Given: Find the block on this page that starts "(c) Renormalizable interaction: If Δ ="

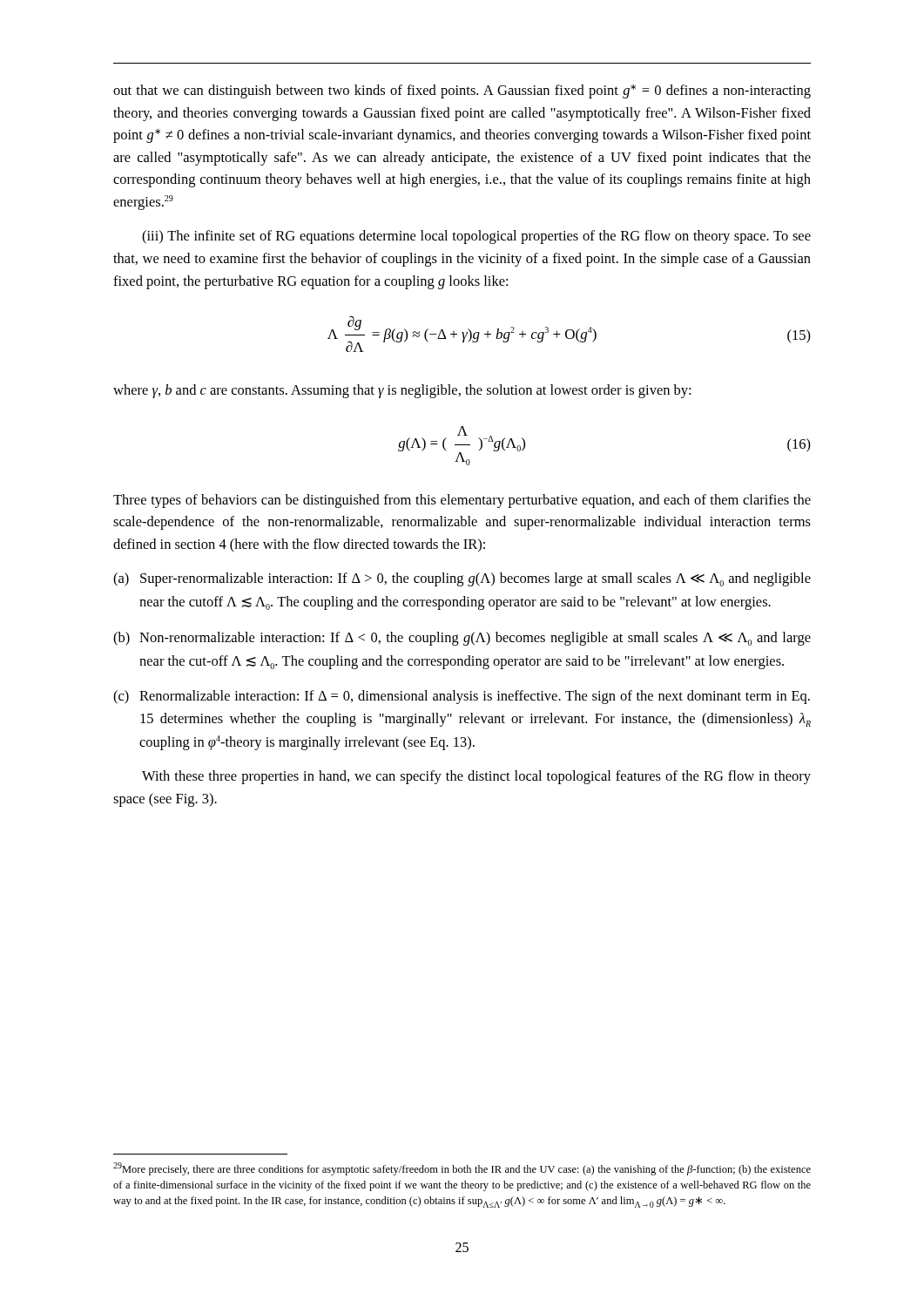Looking at the screenshot, I should [462, 719].
